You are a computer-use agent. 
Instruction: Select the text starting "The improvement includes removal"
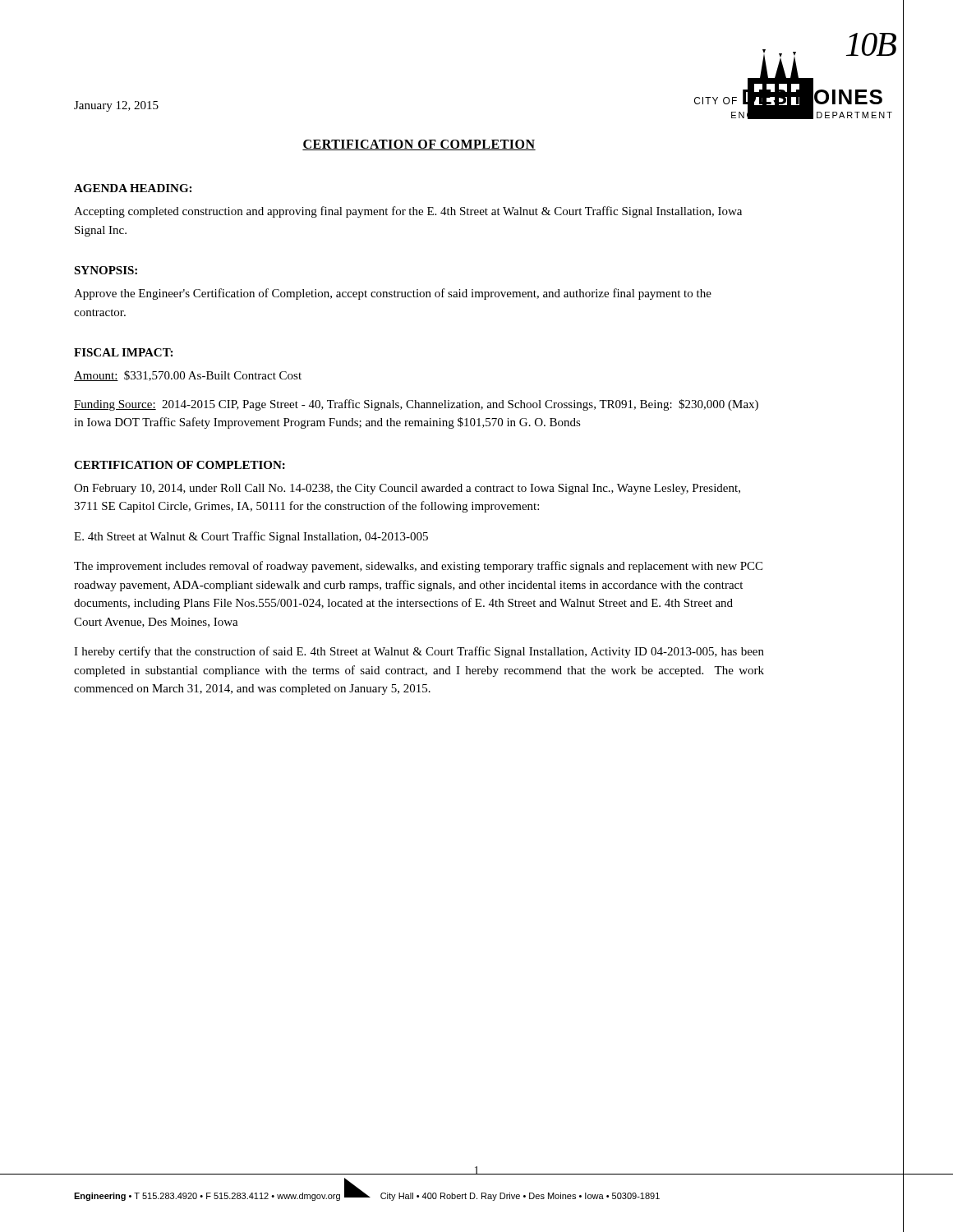pyautogui.click(x=419, y=594)
